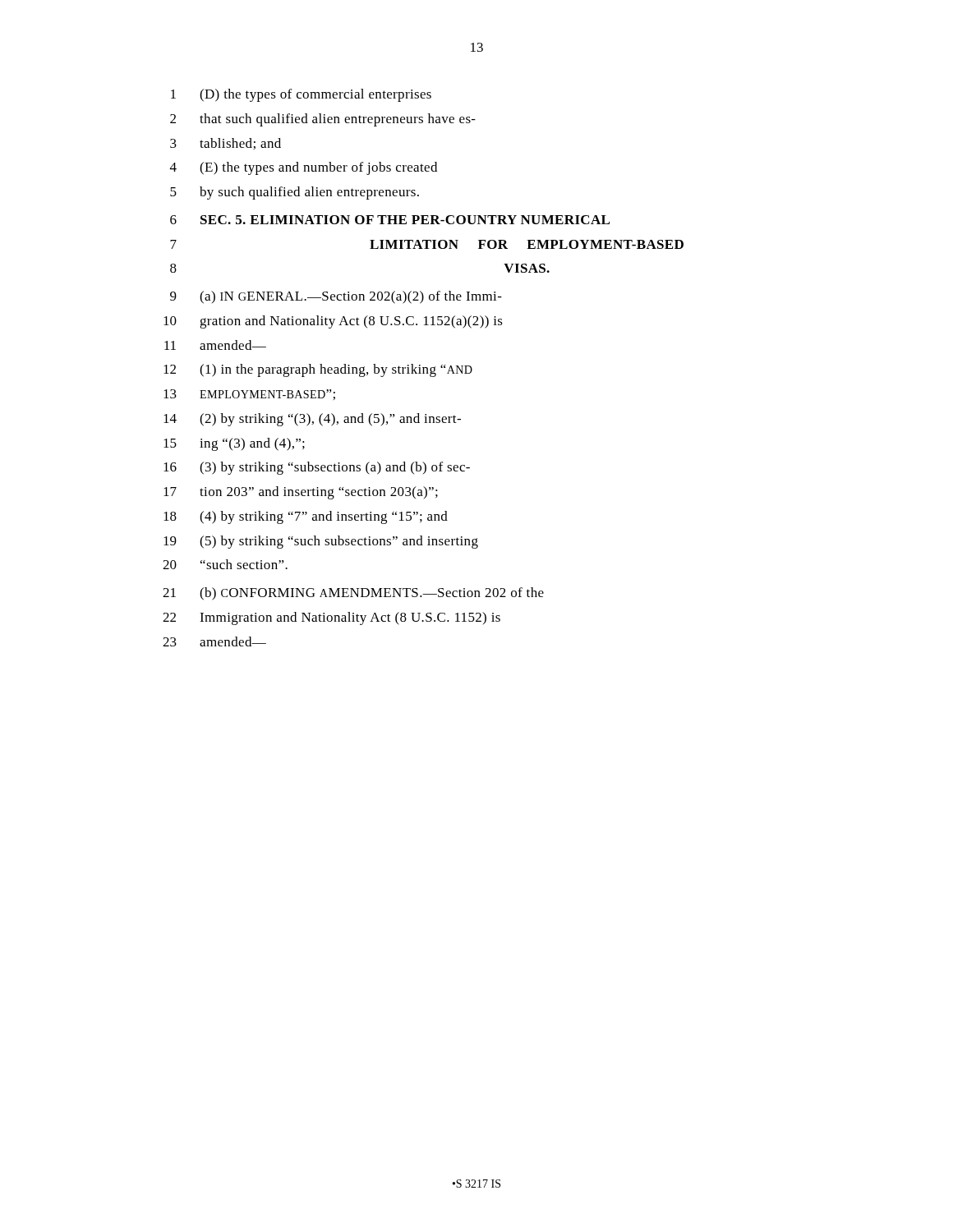
Task: Click on the section header with the text "6 SEC. 5. ELIMINATION OF"
Action: coord(493,220)
